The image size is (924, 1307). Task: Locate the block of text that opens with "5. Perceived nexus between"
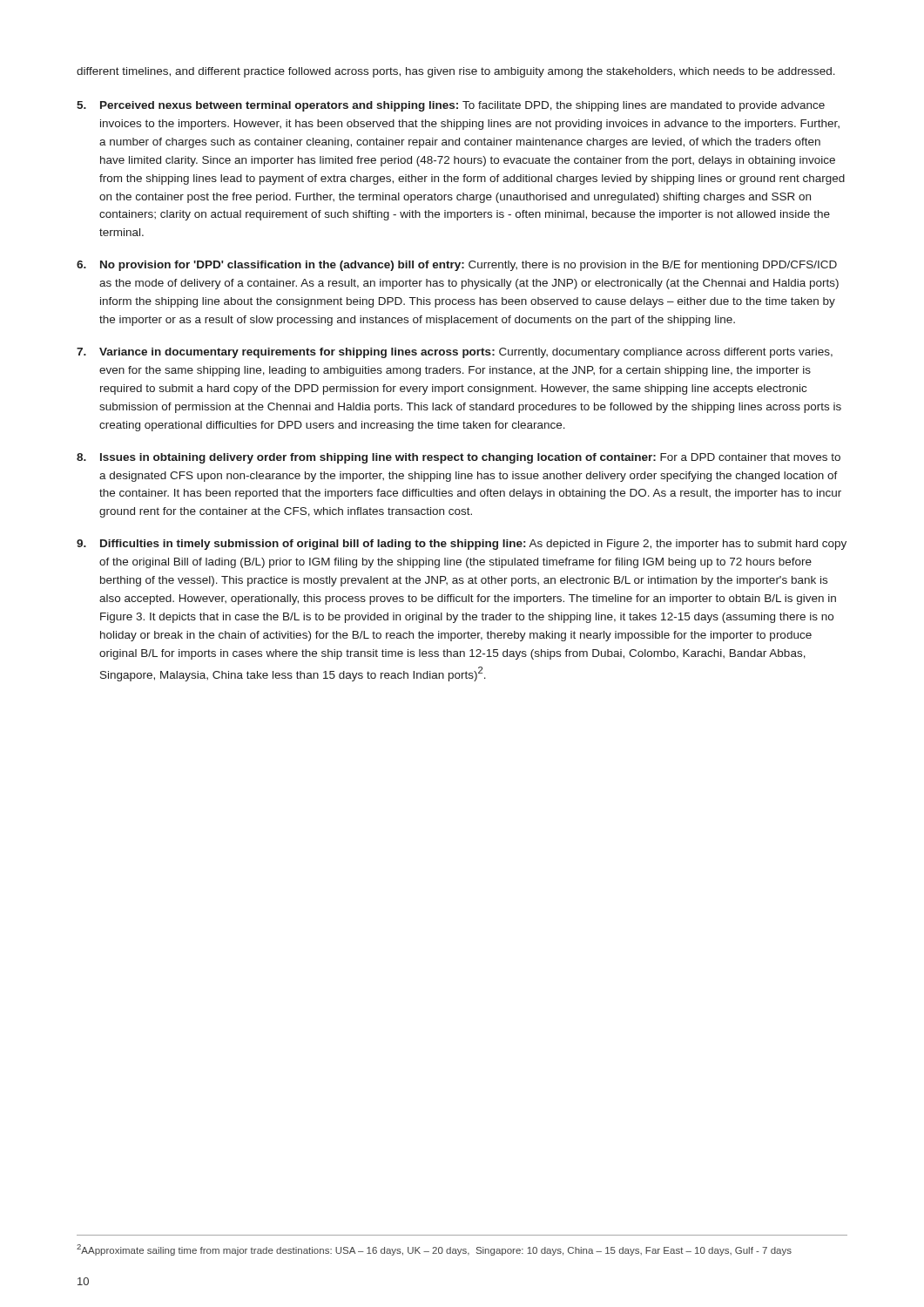coord(462,170)
